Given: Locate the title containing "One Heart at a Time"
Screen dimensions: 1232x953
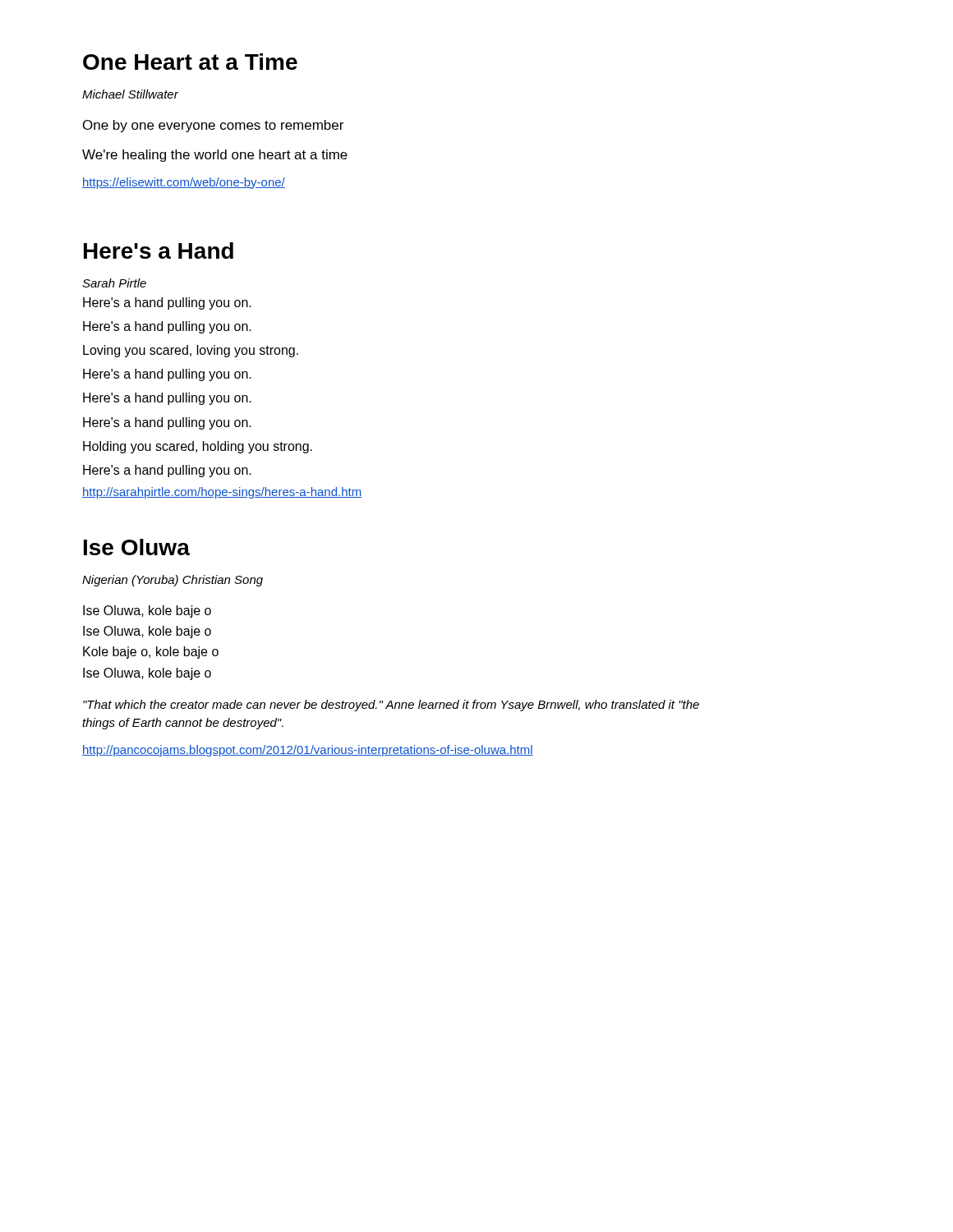Looking at the screenshot, I should [x=190, y=62].
